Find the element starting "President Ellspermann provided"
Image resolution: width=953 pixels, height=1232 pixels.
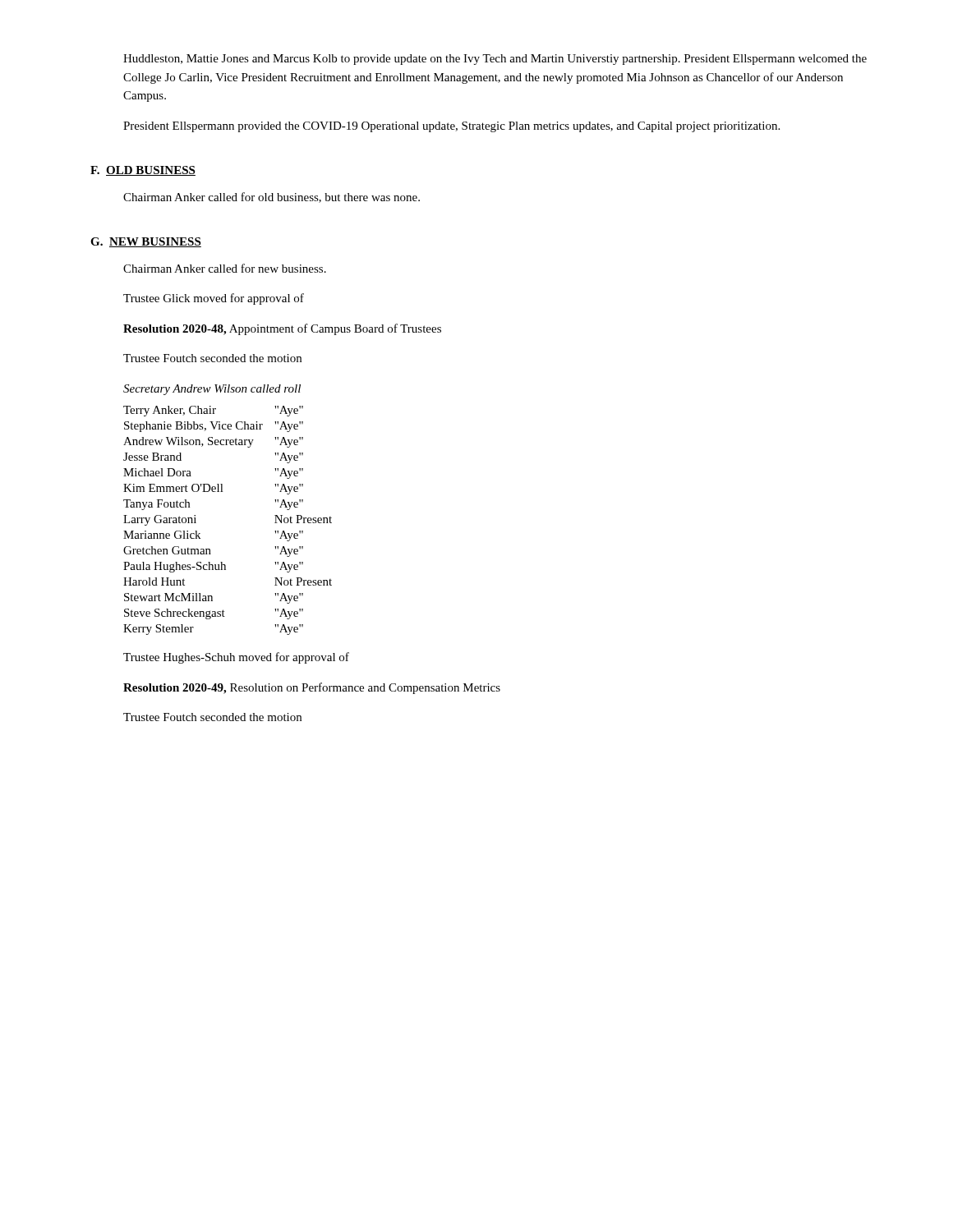click(452, 125)
